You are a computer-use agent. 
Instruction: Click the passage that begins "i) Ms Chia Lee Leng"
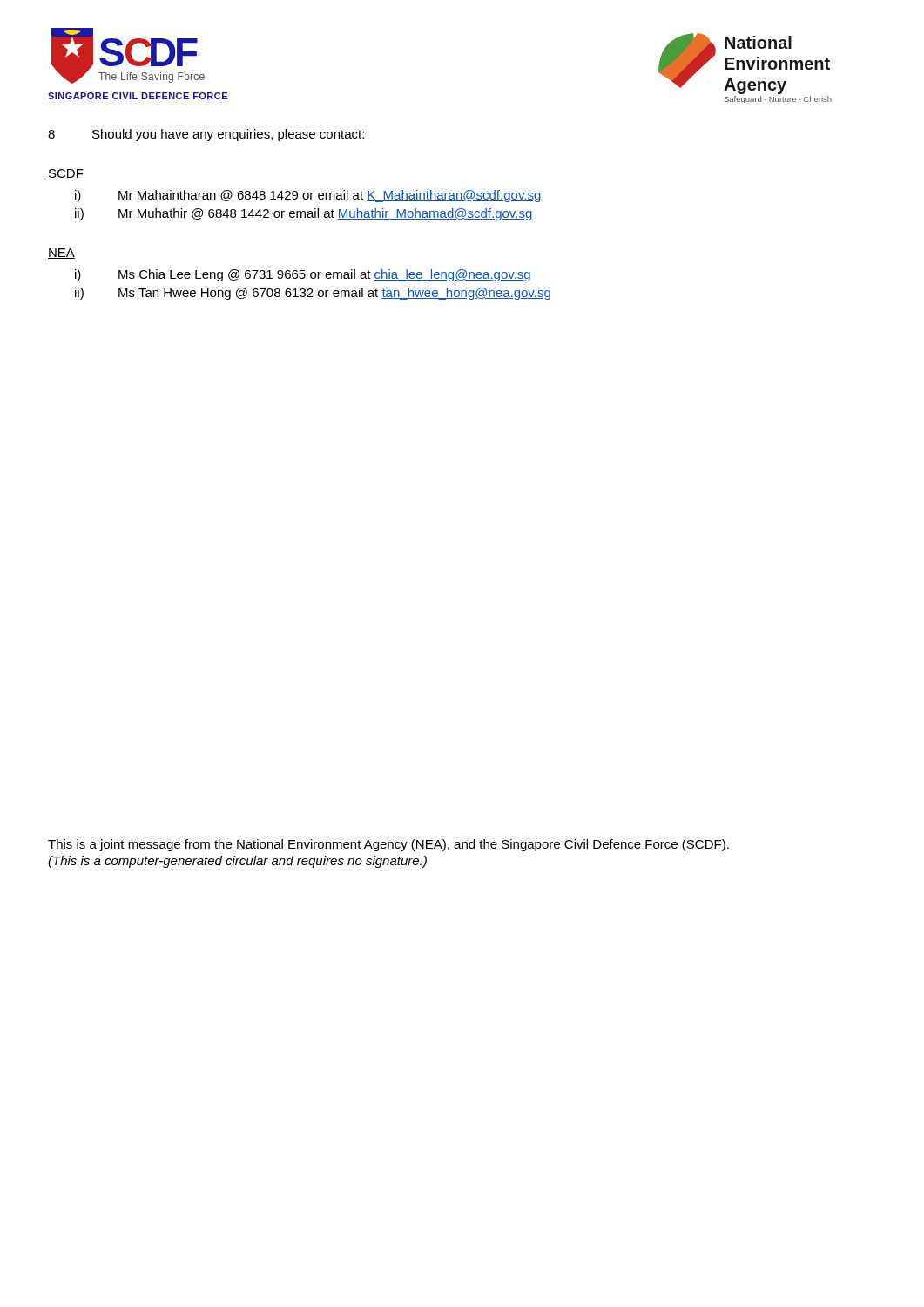click(289, 274)
